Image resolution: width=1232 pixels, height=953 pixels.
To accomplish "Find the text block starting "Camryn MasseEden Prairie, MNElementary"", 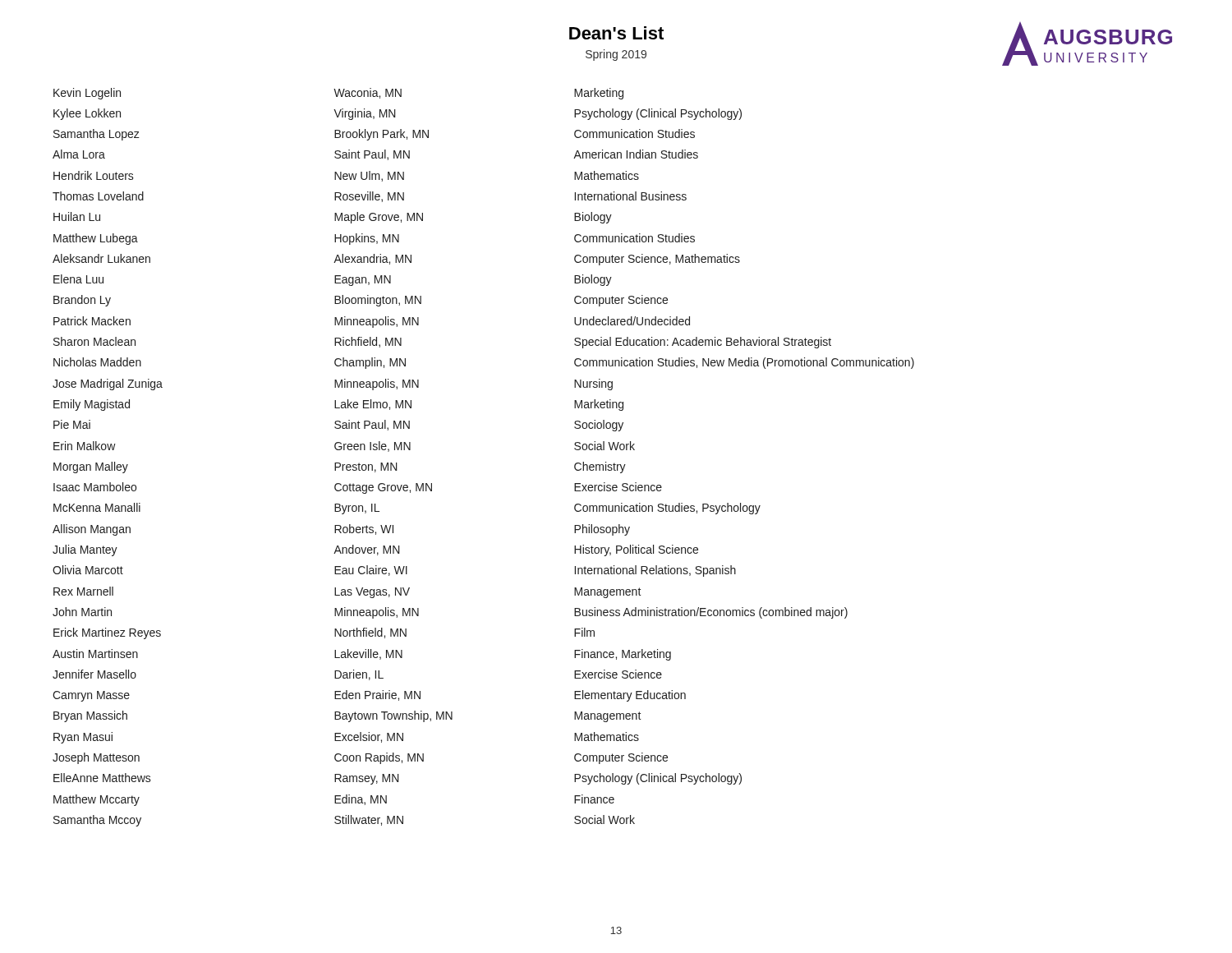I will tap(616, 695).
